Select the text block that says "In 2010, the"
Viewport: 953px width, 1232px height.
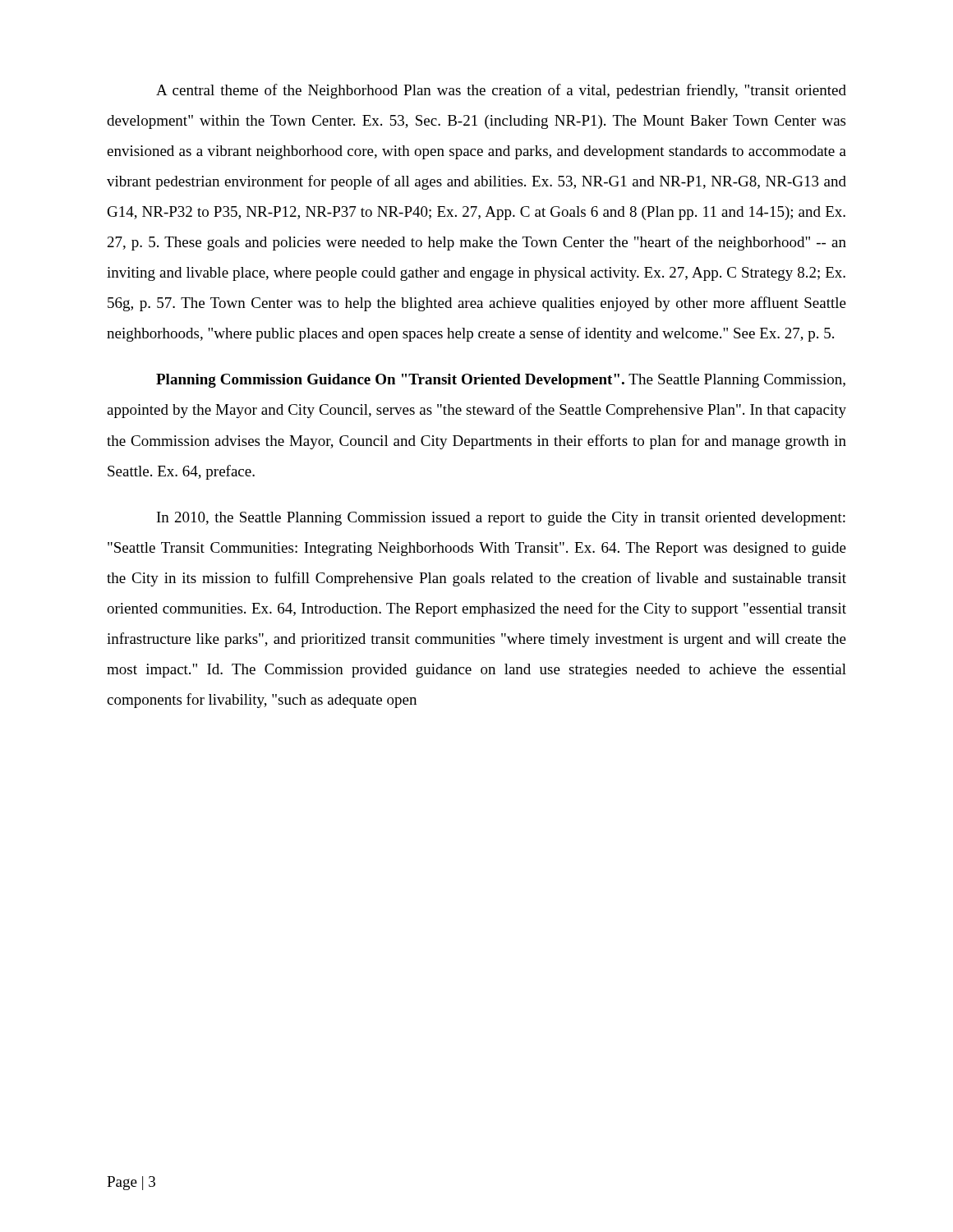coord(476,608)
